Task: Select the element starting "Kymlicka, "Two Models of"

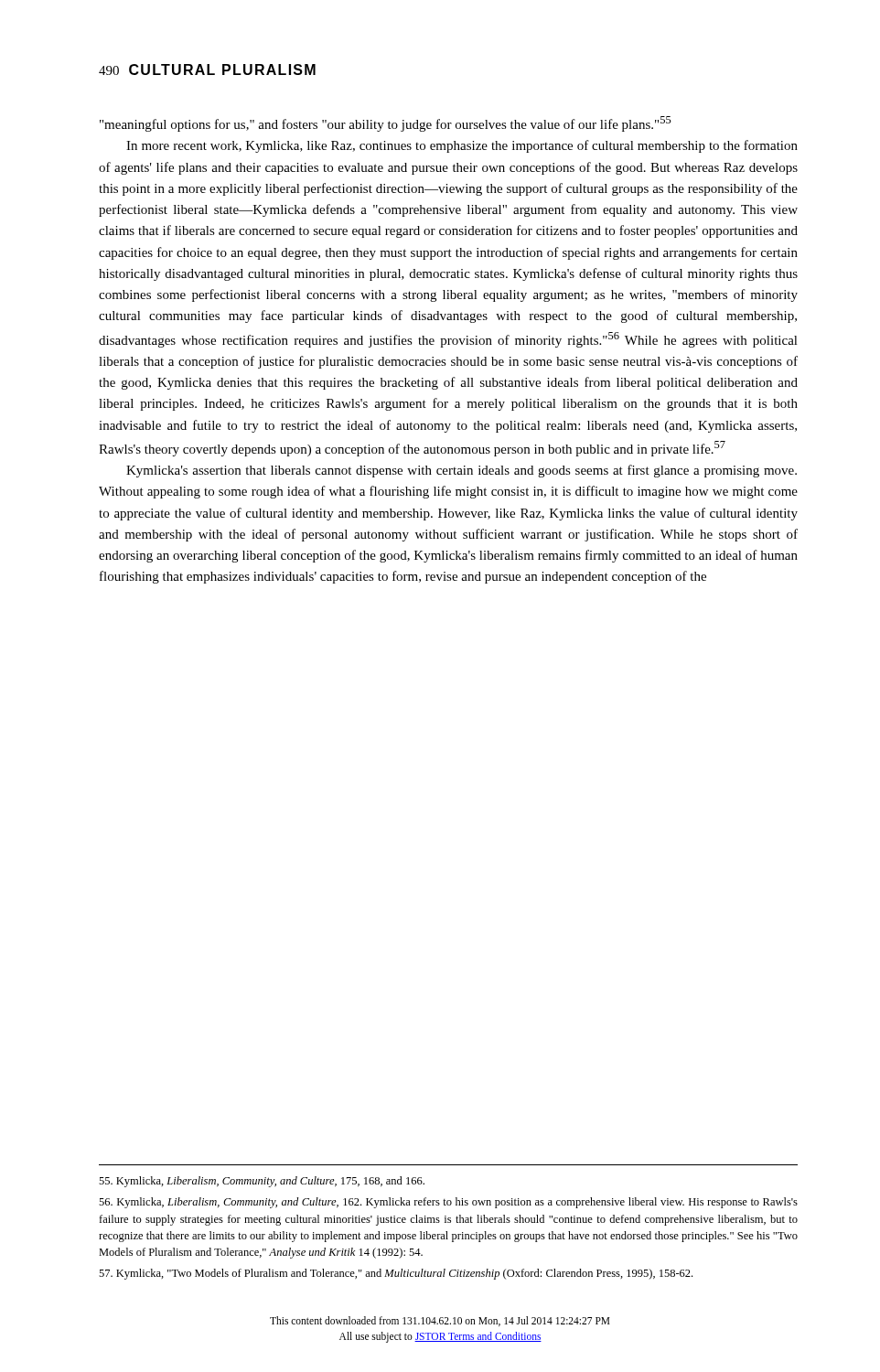Action: pos(396,1273)
